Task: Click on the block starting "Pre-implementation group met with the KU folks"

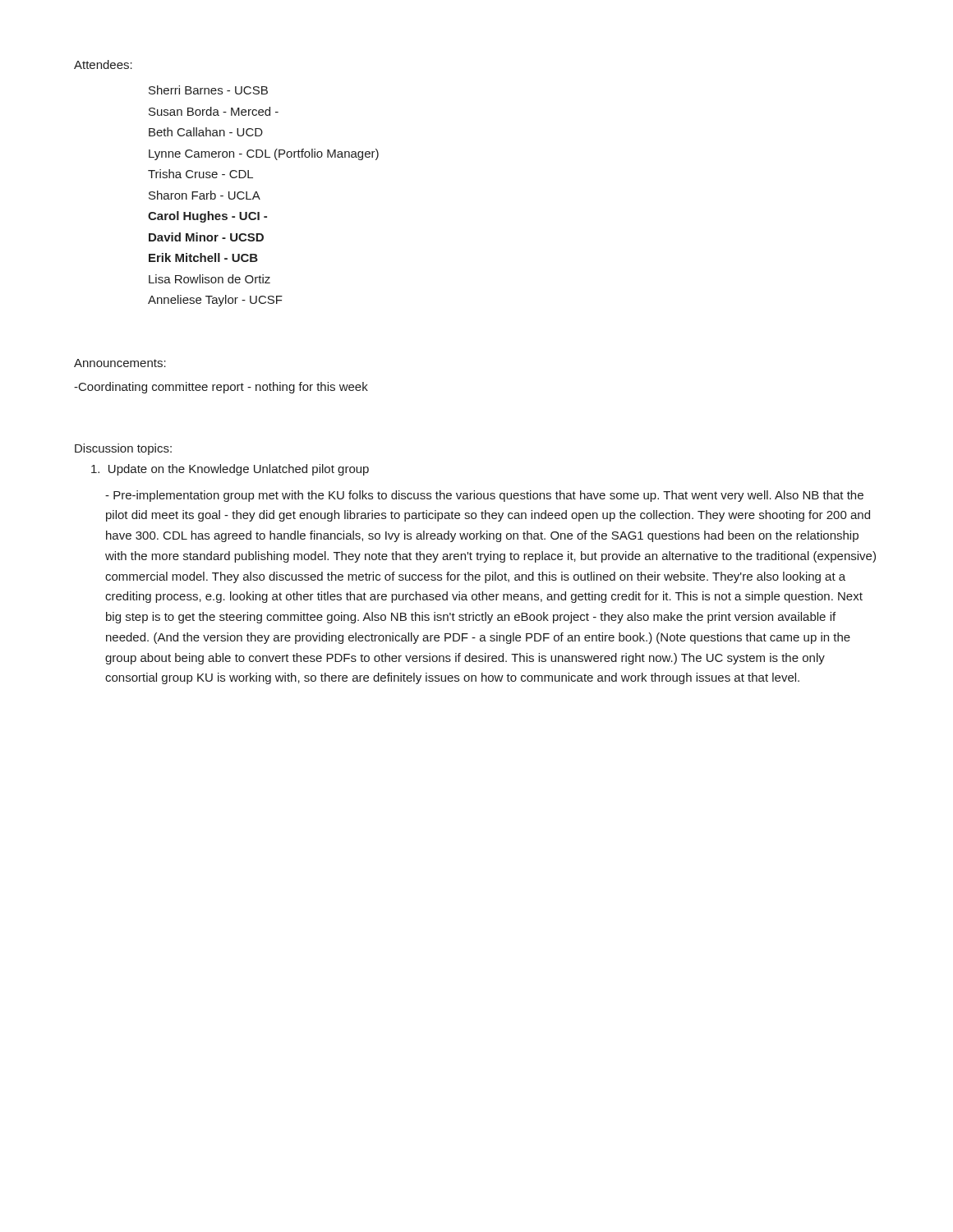Action: tap(491, 586)
